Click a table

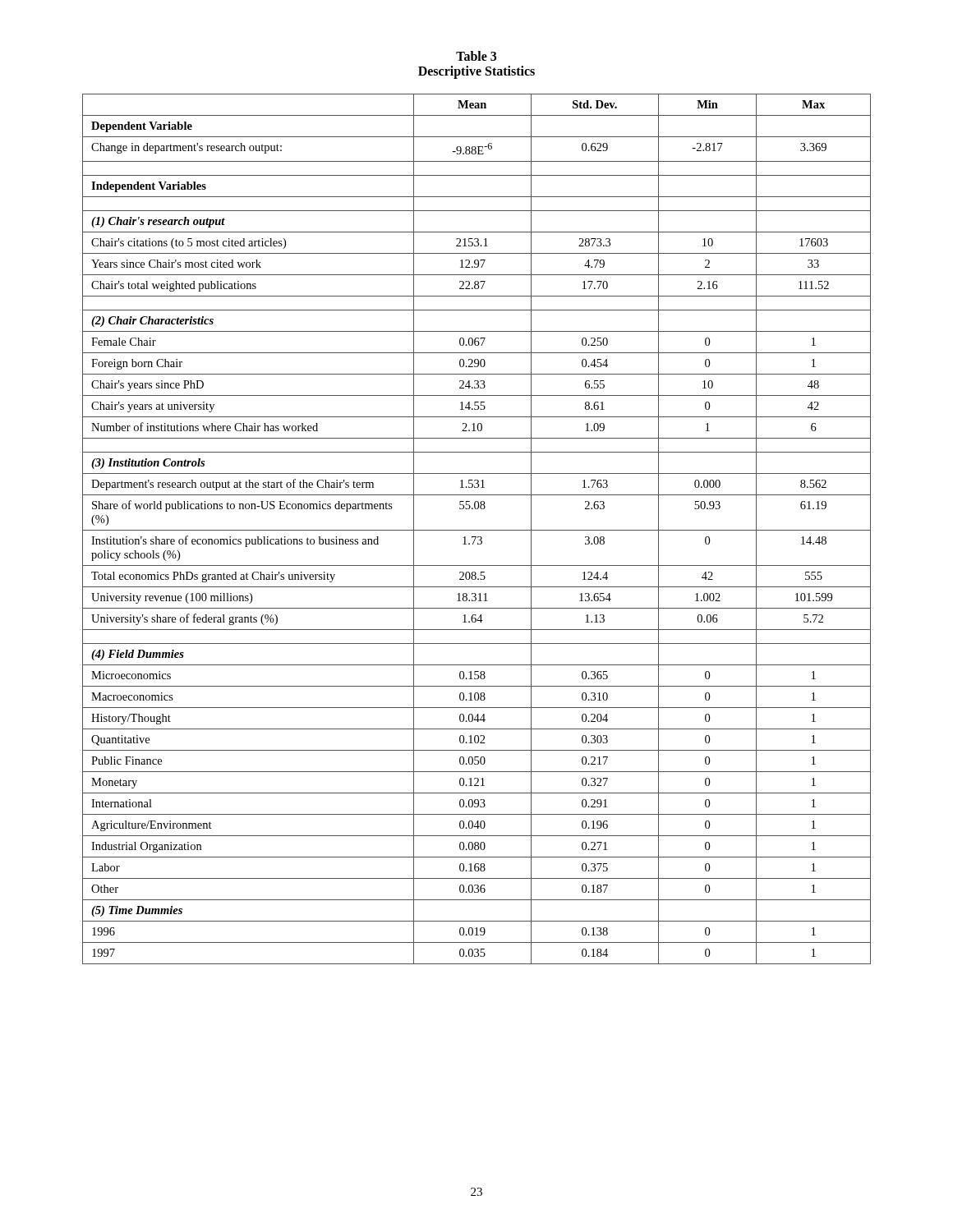pos(476,529)
